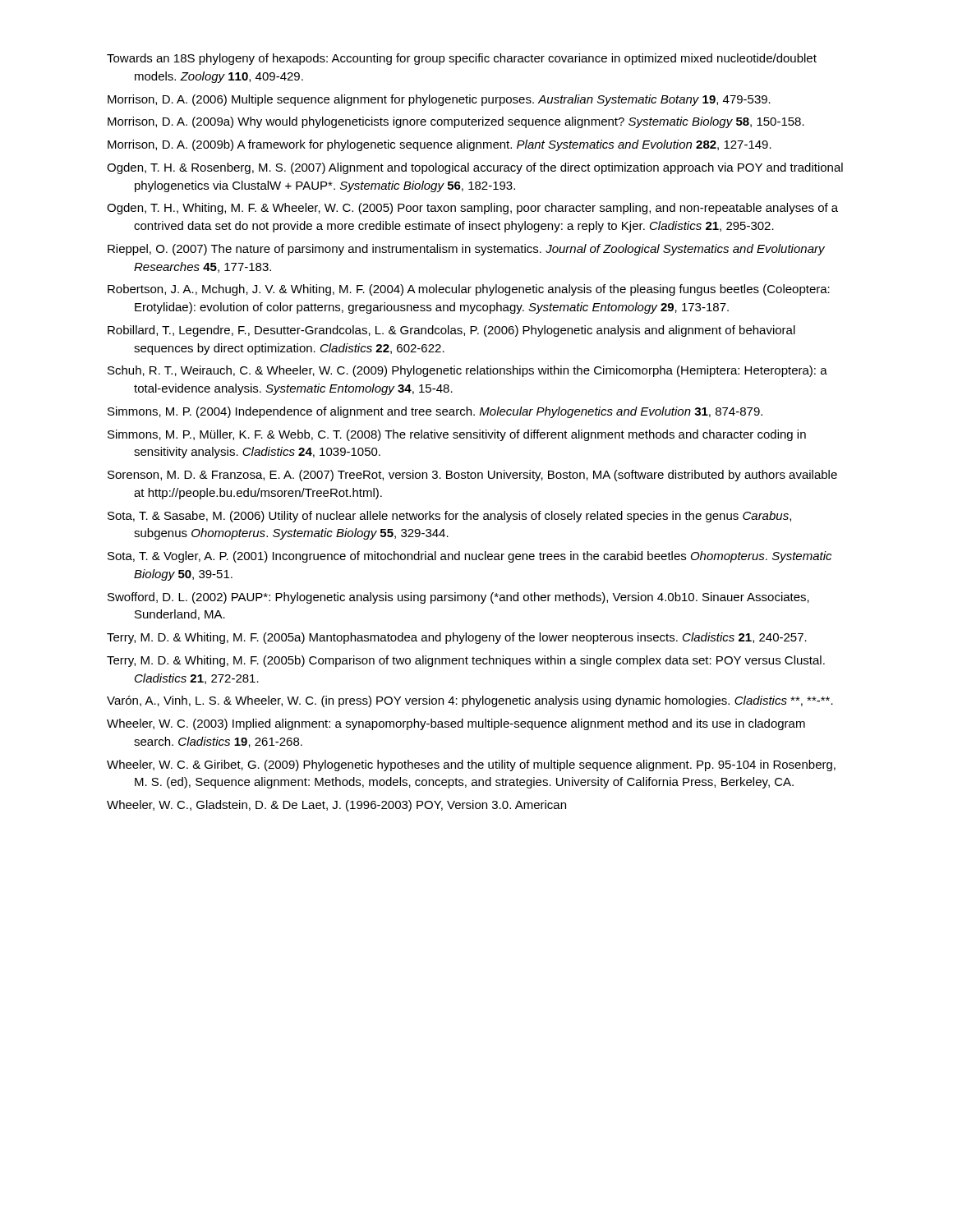The image size is (953, 1232).
Task: Click on the region starting "Wheeler, W. C. & Giribet, G."
Action: click(x=472, y=773)
